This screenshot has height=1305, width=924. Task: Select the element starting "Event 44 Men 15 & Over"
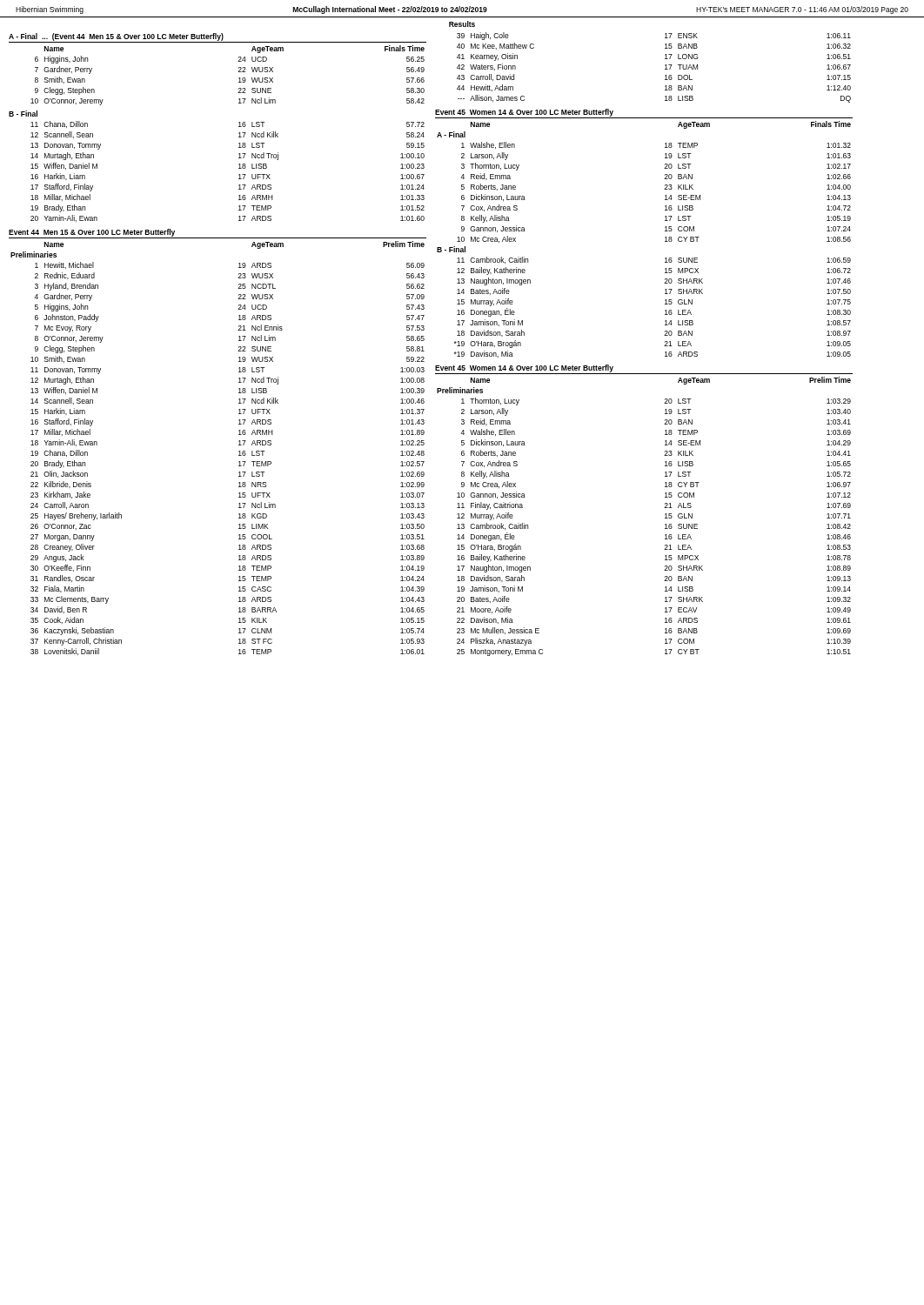[x=92, y=232]
